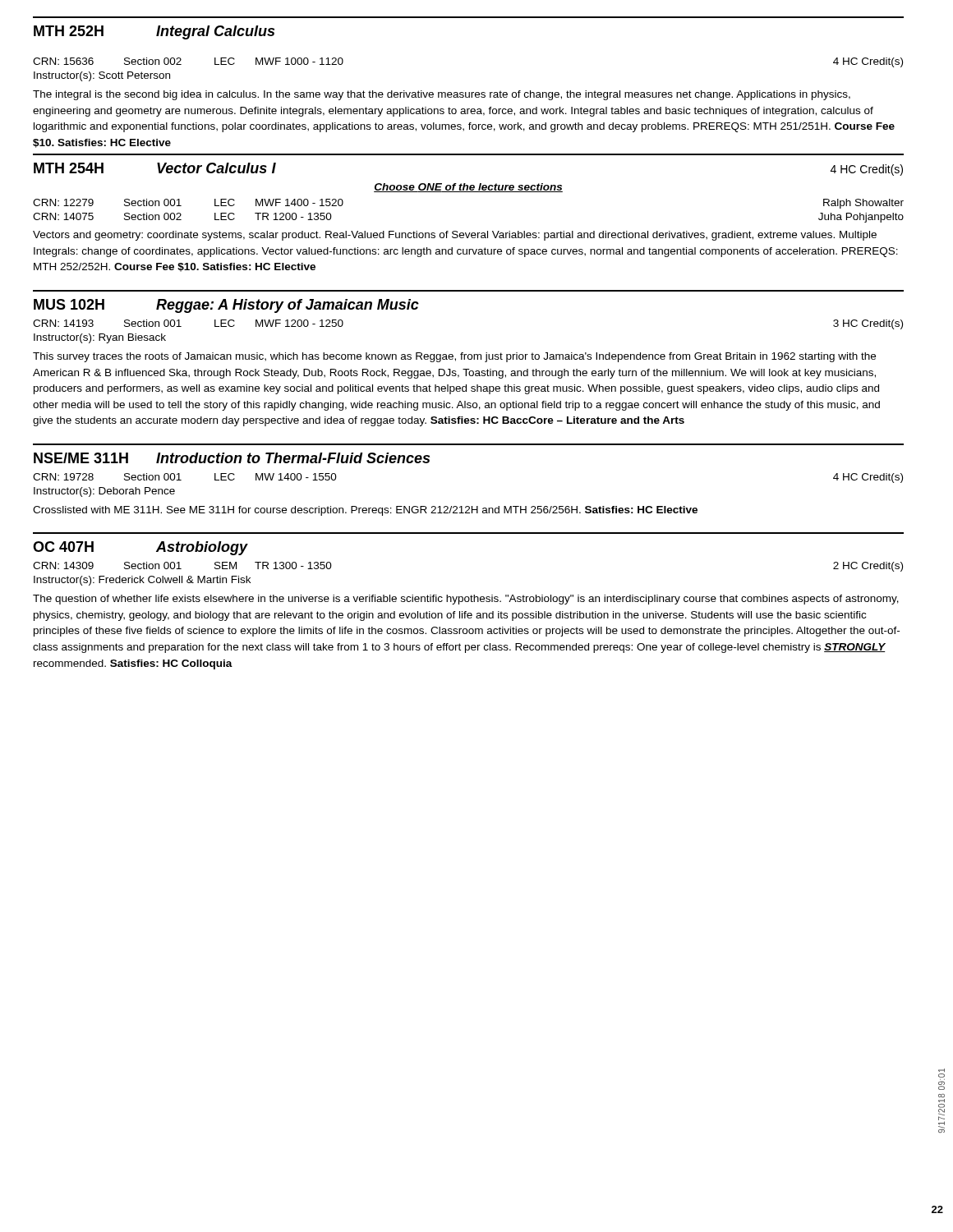Image resolution: width=953 pixels, height=1232 pixels.
Task: Find the text block that says "CRN: 14193 Section 001 LEC"
Action: pos(468,373)
